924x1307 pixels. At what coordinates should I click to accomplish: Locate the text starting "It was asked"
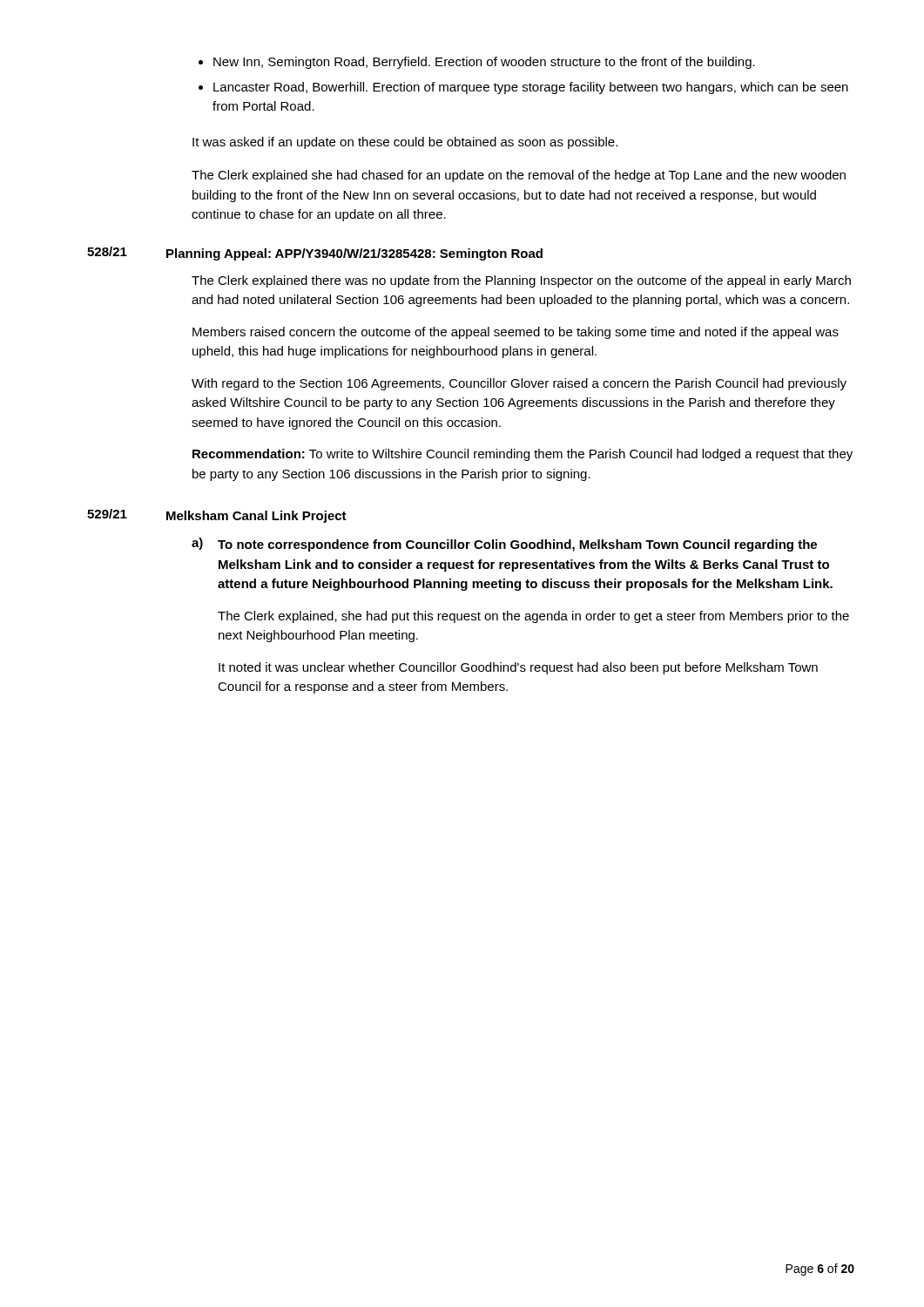[405, 141]
